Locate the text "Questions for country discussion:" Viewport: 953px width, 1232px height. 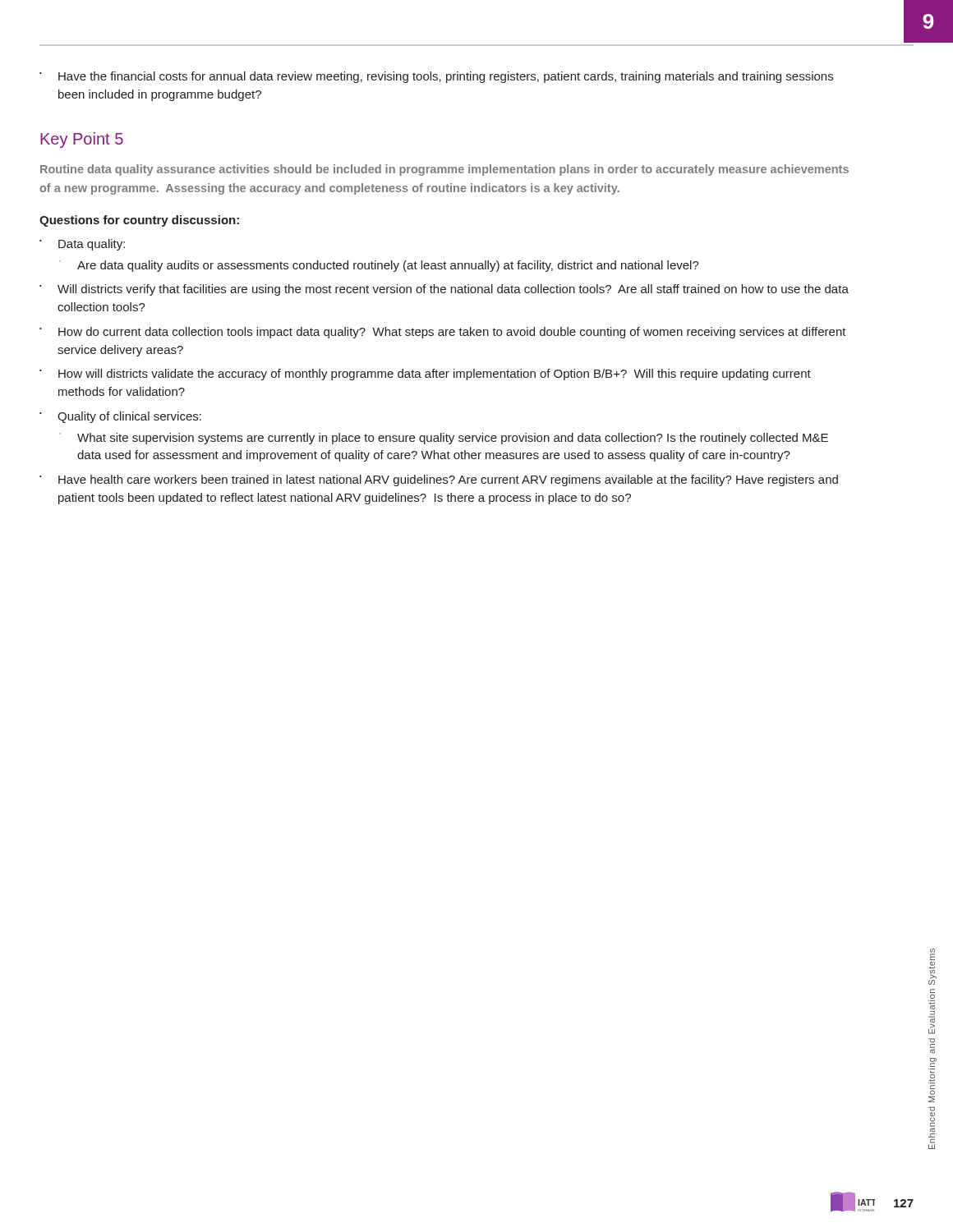140,220
